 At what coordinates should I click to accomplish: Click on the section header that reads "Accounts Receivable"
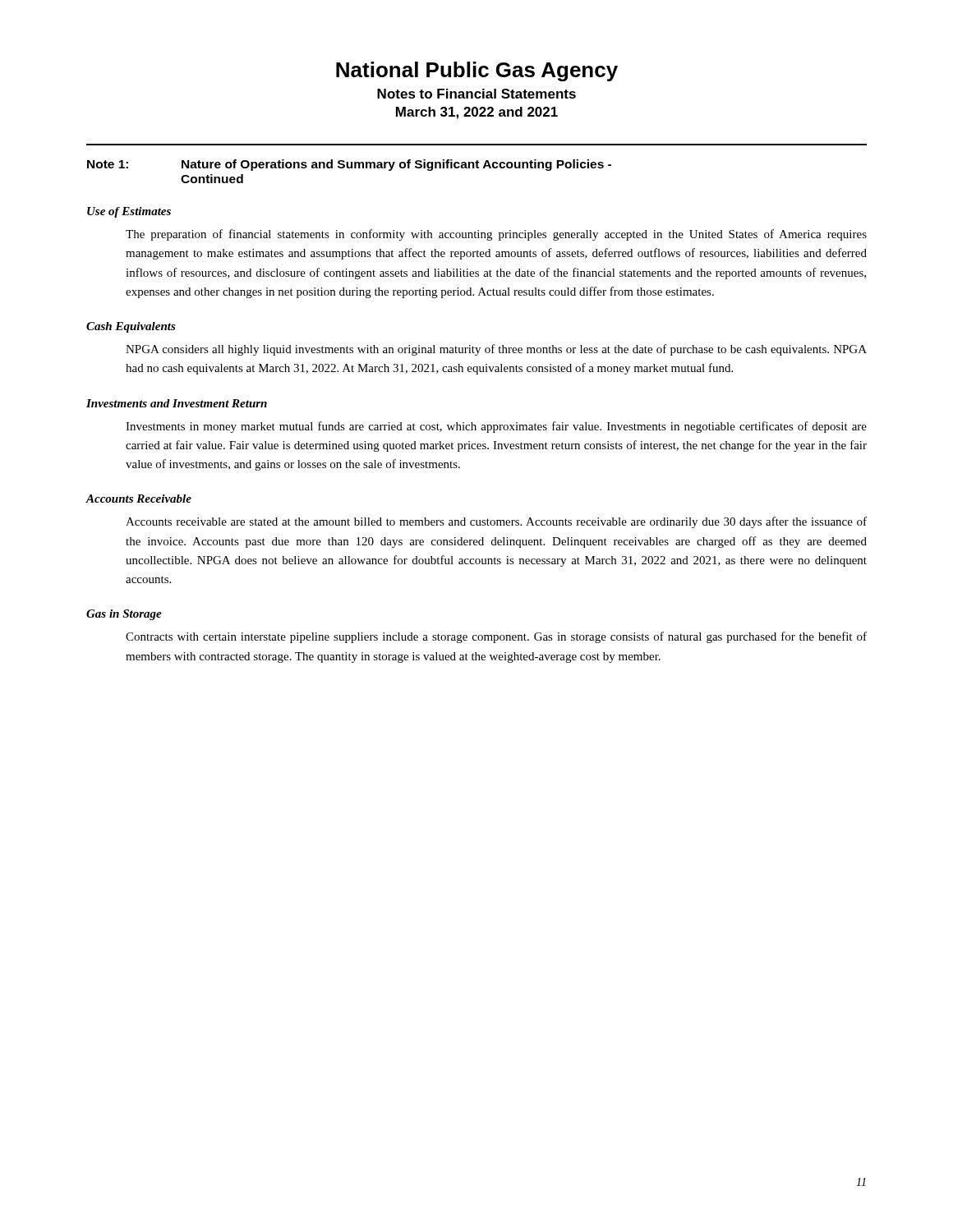pos(139,499)
